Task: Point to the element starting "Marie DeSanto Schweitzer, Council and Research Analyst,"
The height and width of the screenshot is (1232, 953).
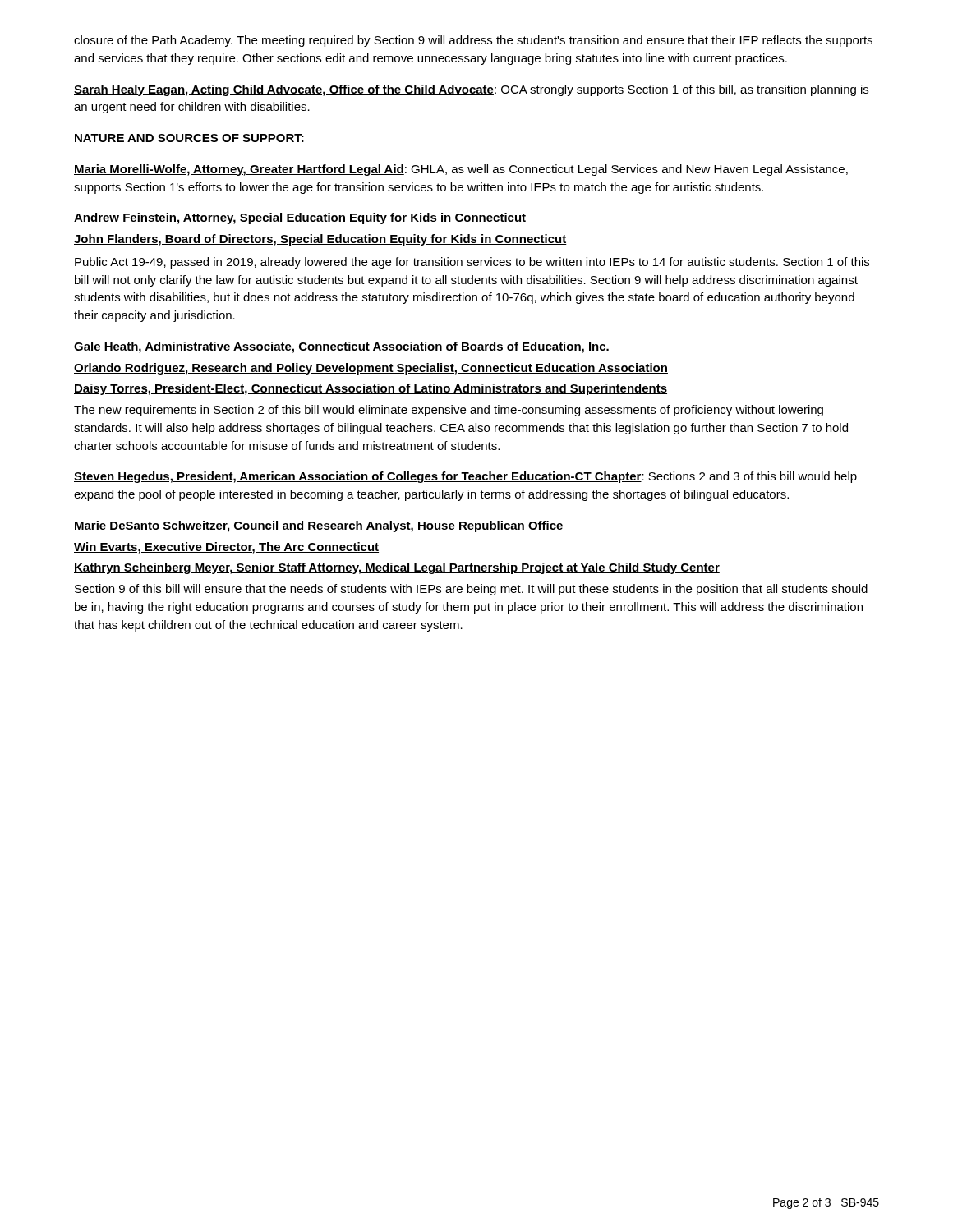Action: [476, 575]
